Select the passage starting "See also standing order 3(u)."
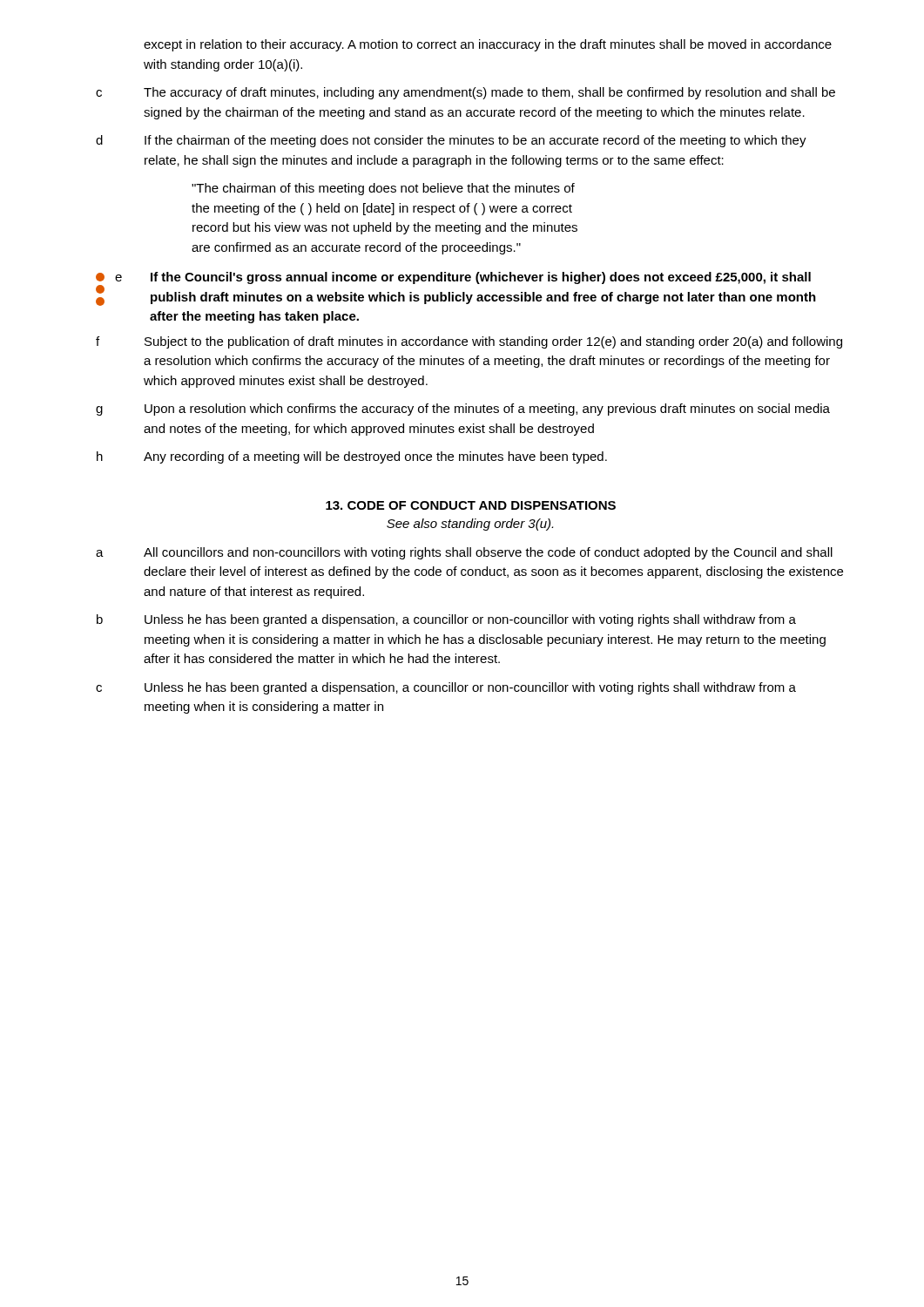The width and height of the screenshot is (924, 1307). coord(471,523)
